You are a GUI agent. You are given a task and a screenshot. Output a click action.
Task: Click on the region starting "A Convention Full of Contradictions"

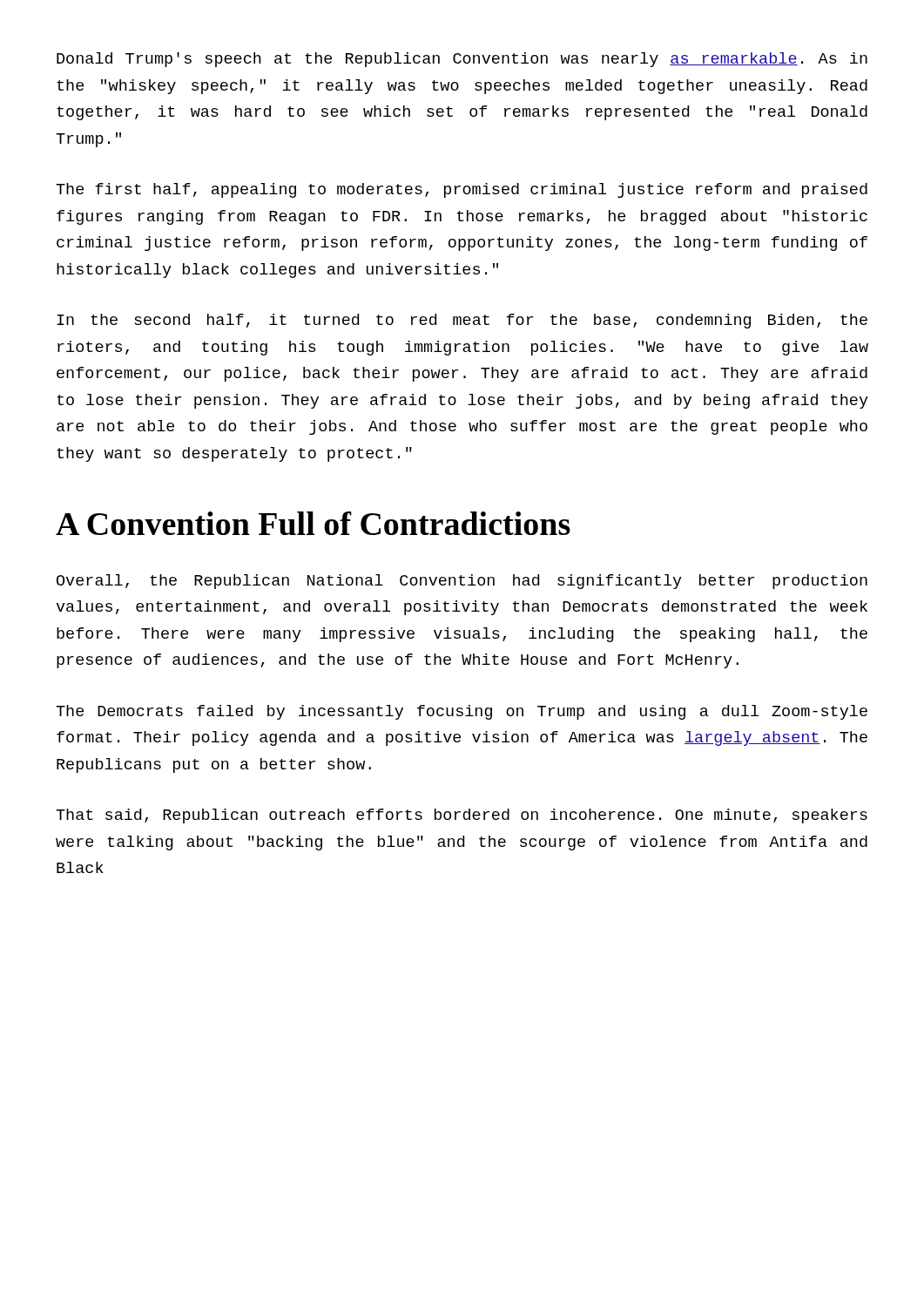313,524
